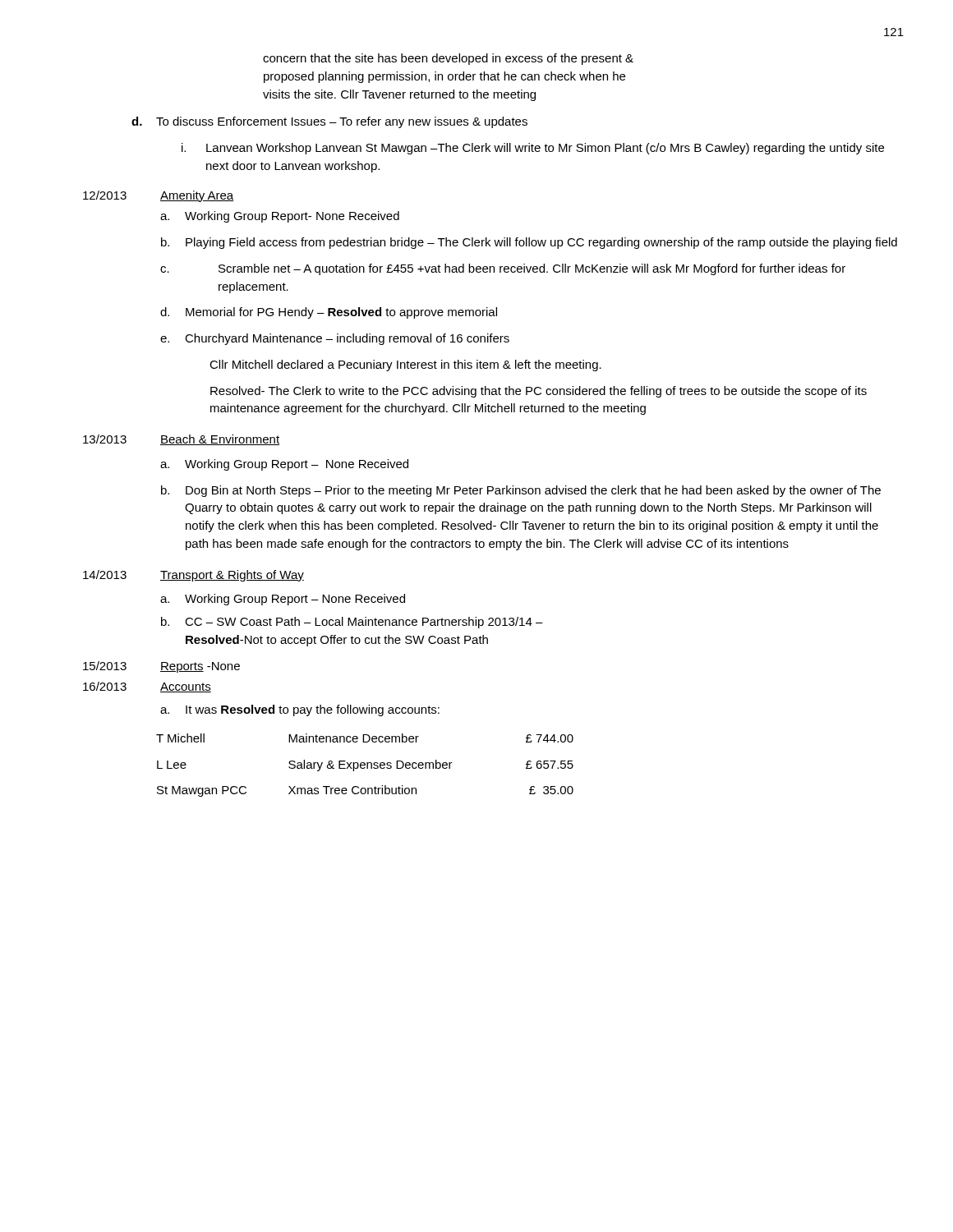This screenshot has width=953, height=1232.
Task: Click the table
Action: (x=493, y=764)
